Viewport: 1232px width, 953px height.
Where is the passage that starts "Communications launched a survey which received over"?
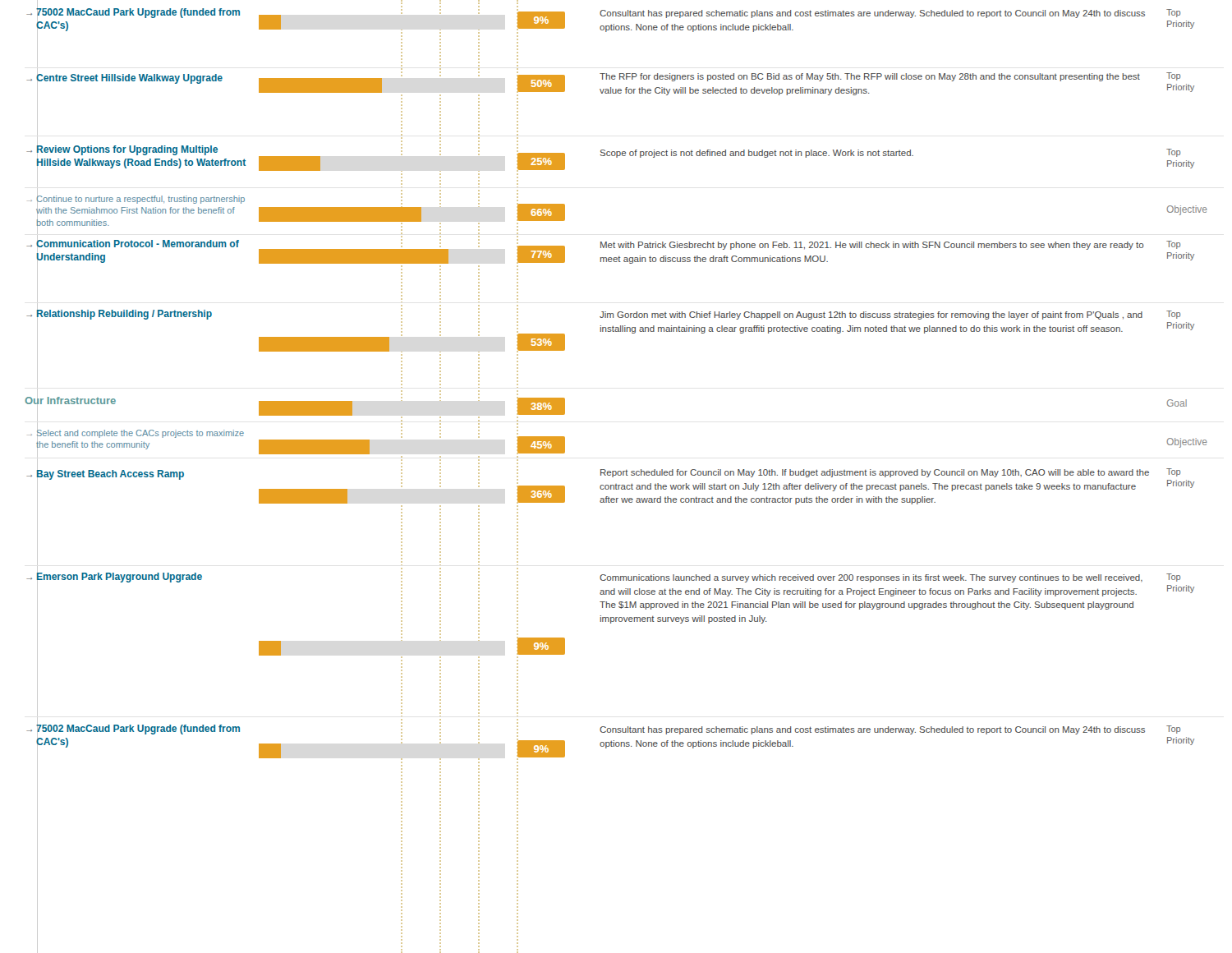[871, 598]
